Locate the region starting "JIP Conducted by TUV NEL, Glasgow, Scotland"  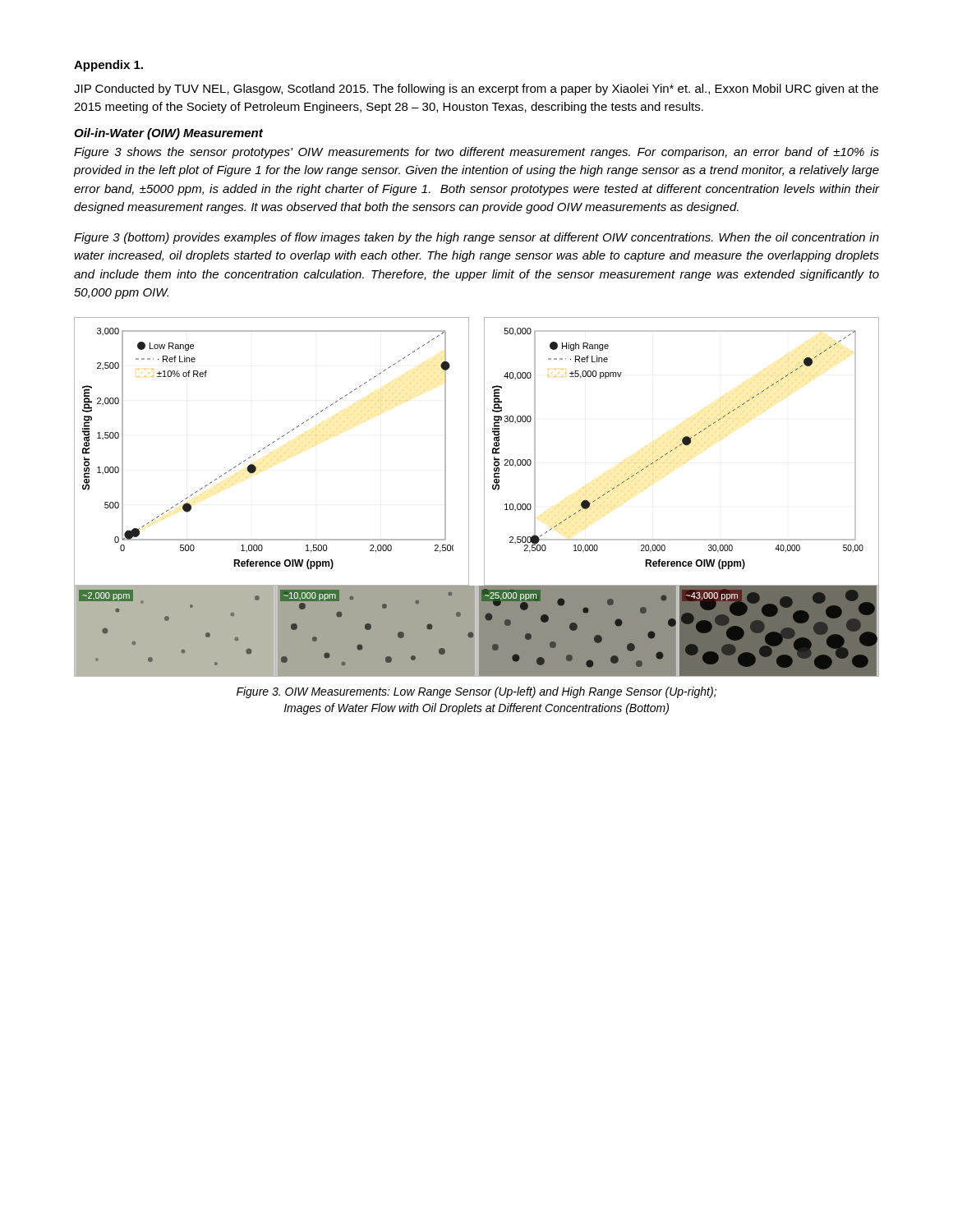click(476, 97)
